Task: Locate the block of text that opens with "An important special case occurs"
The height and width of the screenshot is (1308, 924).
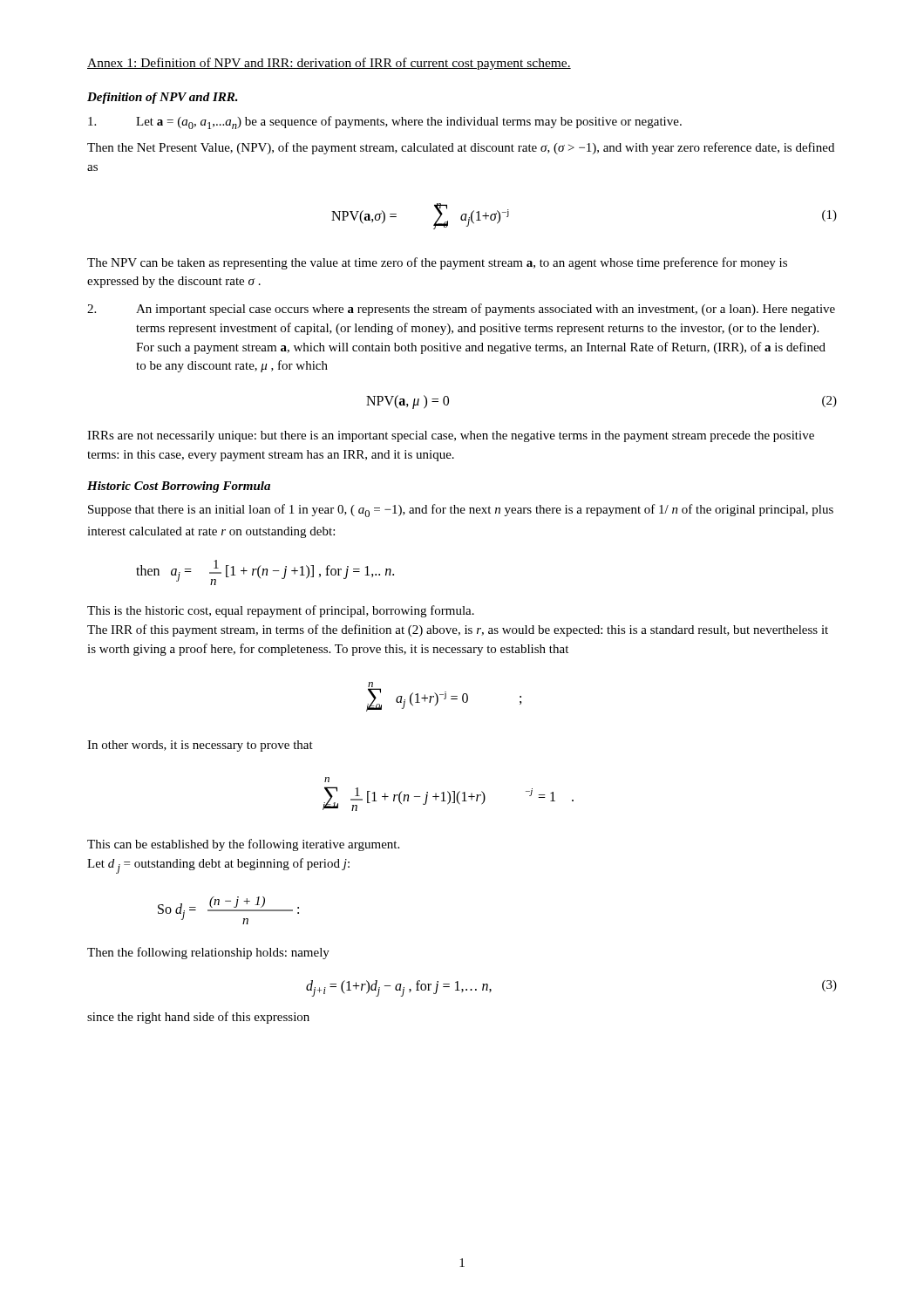Action: tap(462, 338)
